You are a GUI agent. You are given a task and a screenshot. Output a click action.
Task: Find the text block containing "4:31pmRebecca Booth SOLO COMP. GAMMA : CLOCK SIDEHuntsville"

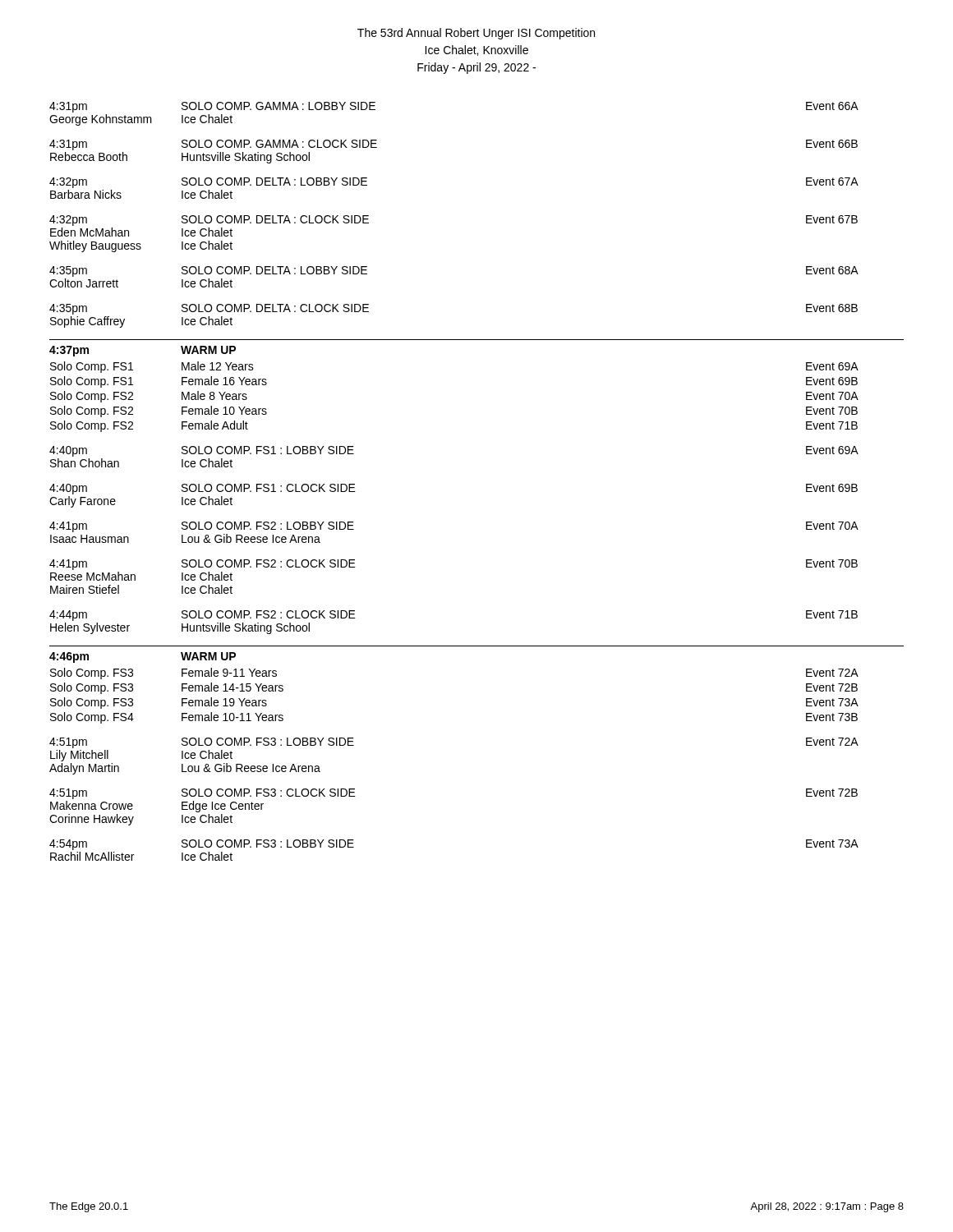coord(69,145)
